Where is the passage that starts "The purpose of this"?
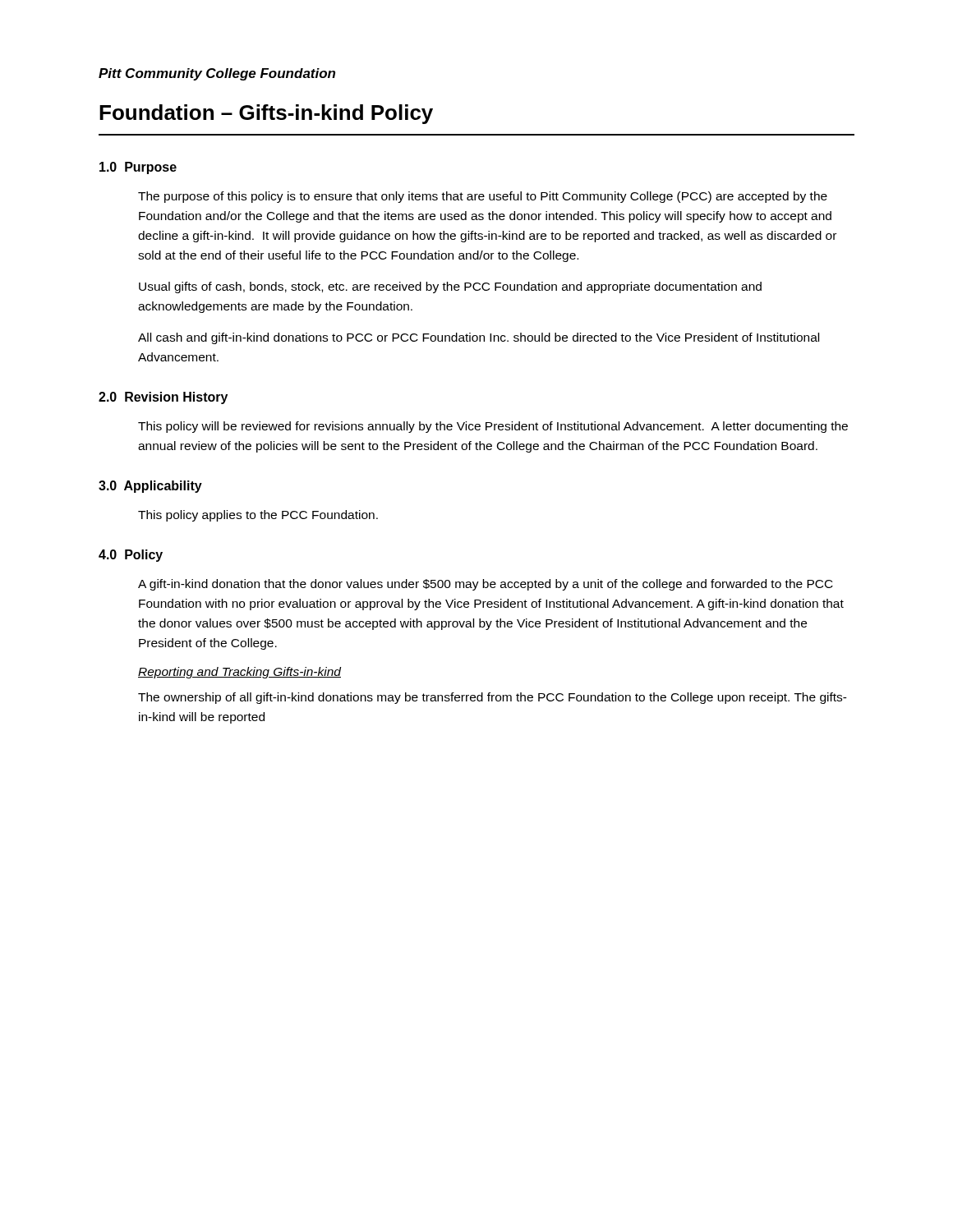 496,226
